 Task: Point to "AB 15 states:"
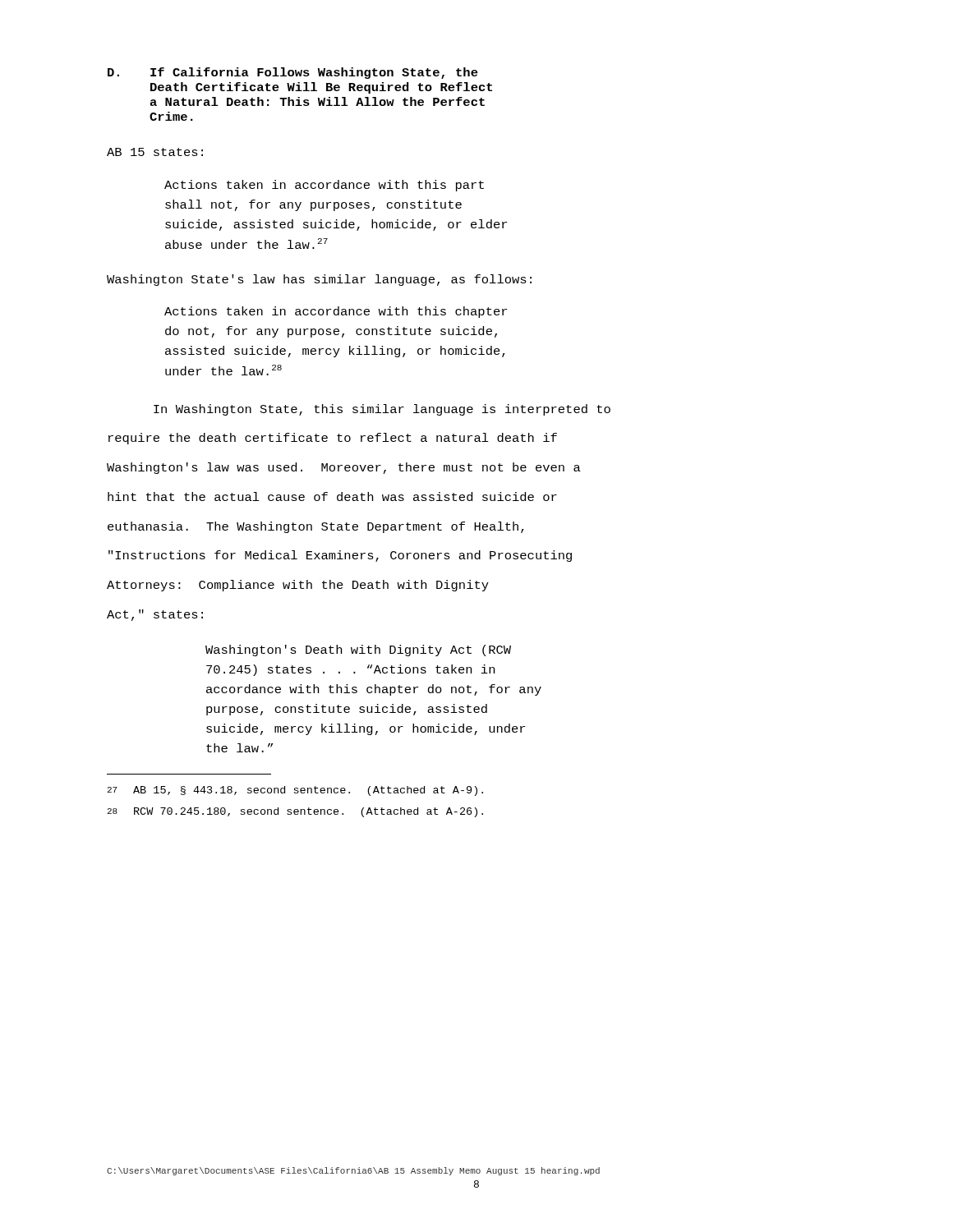click(156, 153)
